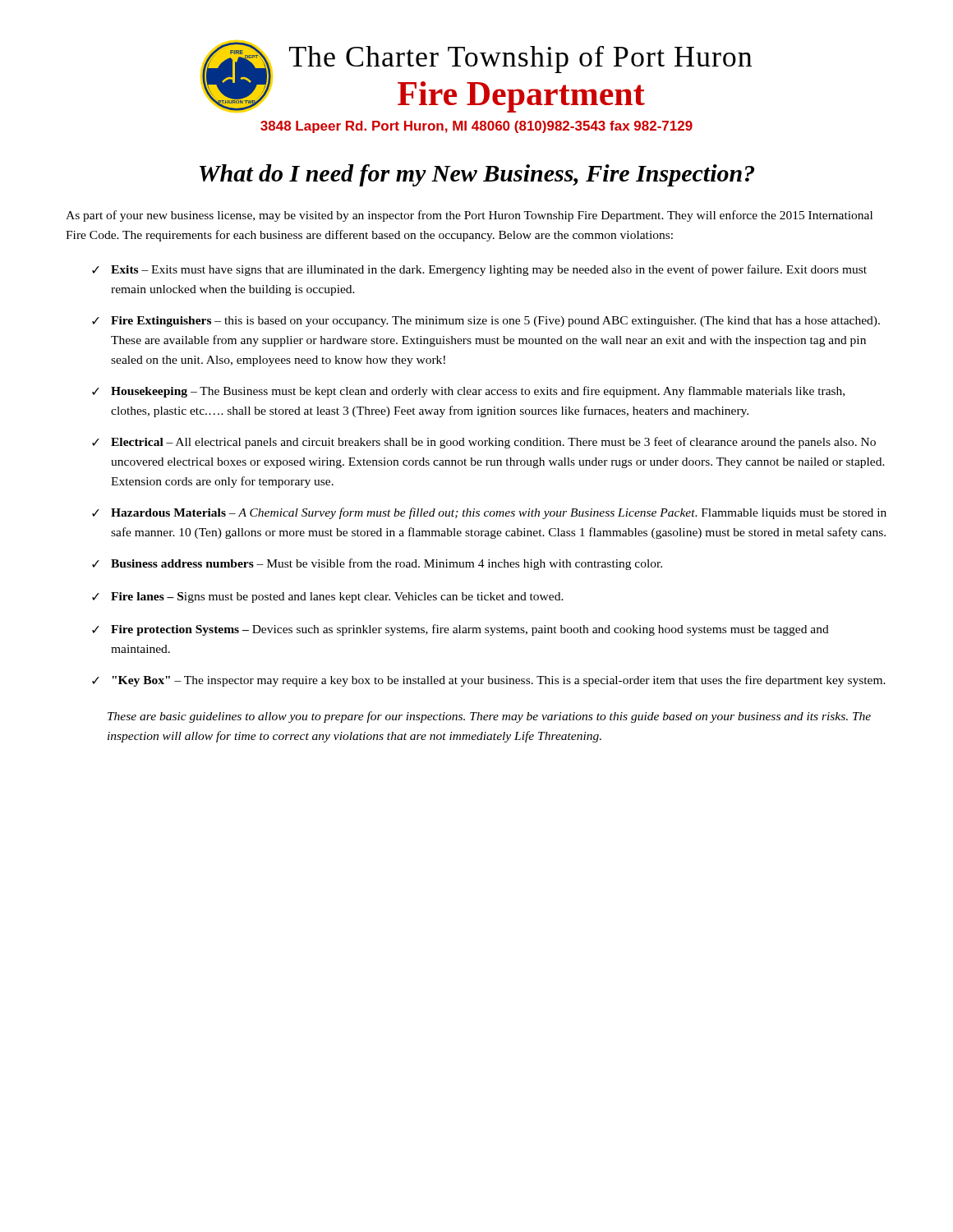Screen dimensions: 1232x953
Task: Find the text starting "As part of your new"
Action: (469, 225)
